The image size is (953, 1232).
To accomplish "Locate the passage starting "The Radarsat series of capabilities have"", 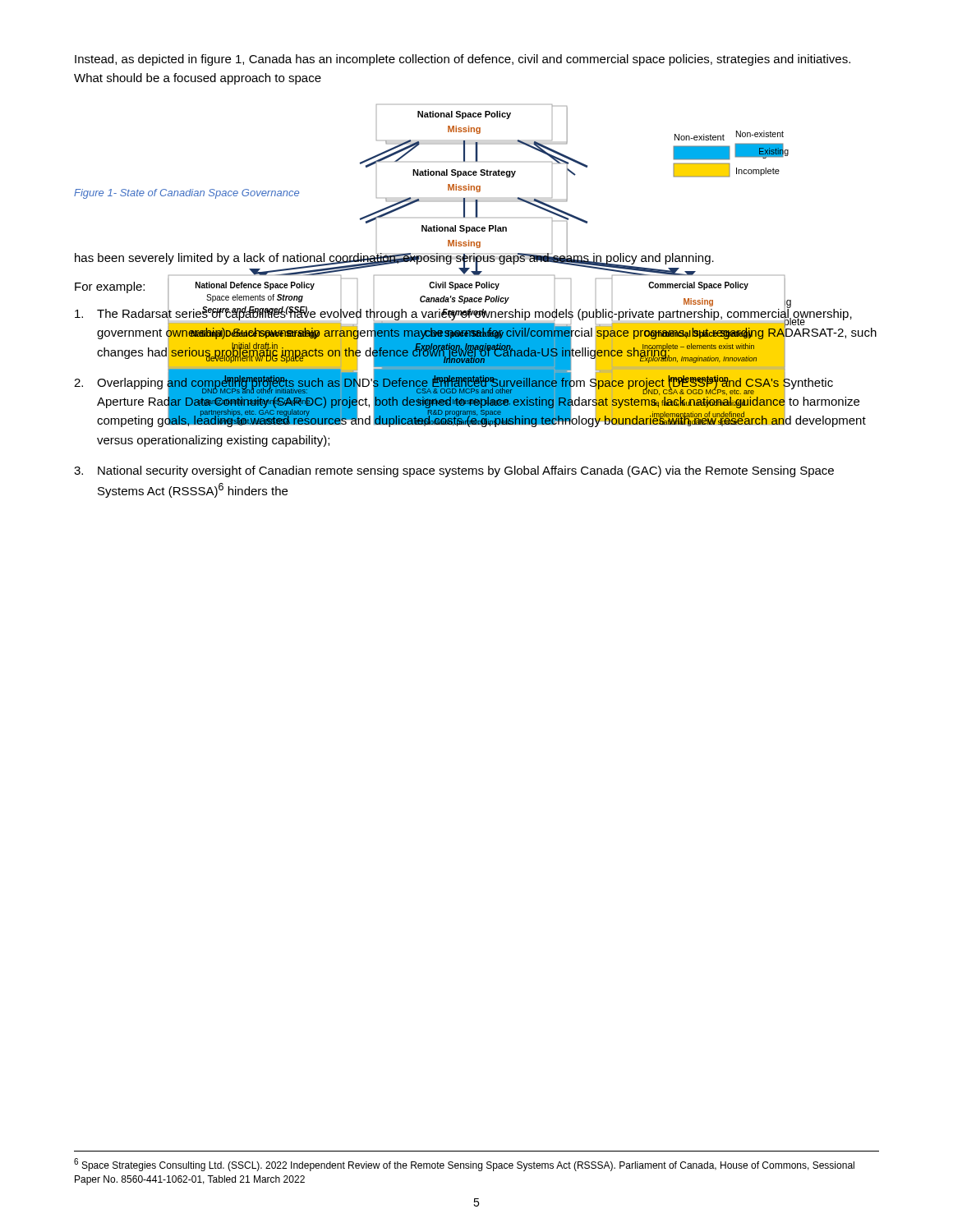I will [476, 333].
